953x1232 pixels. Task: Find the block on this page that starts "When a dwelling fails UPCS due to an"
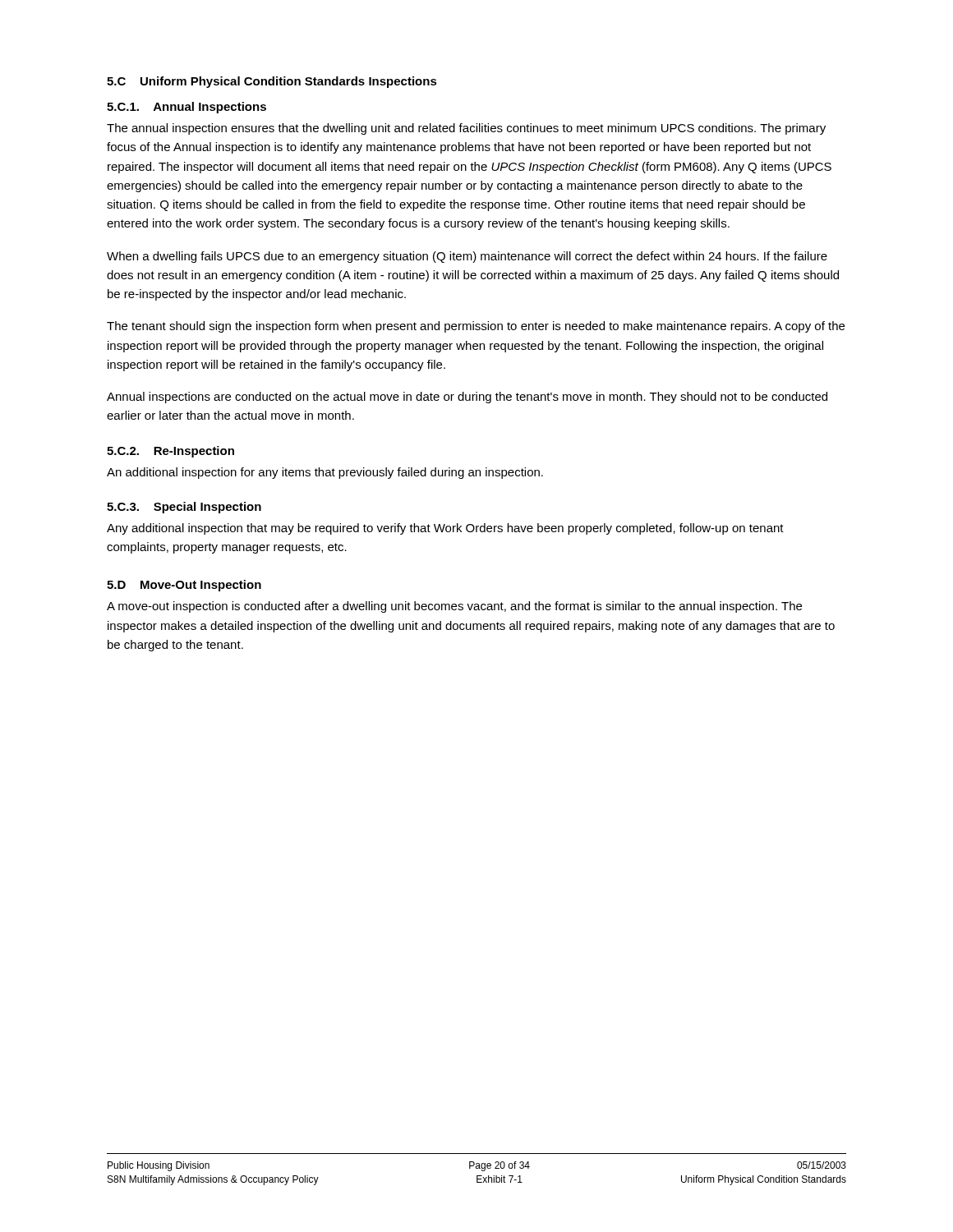473,275
